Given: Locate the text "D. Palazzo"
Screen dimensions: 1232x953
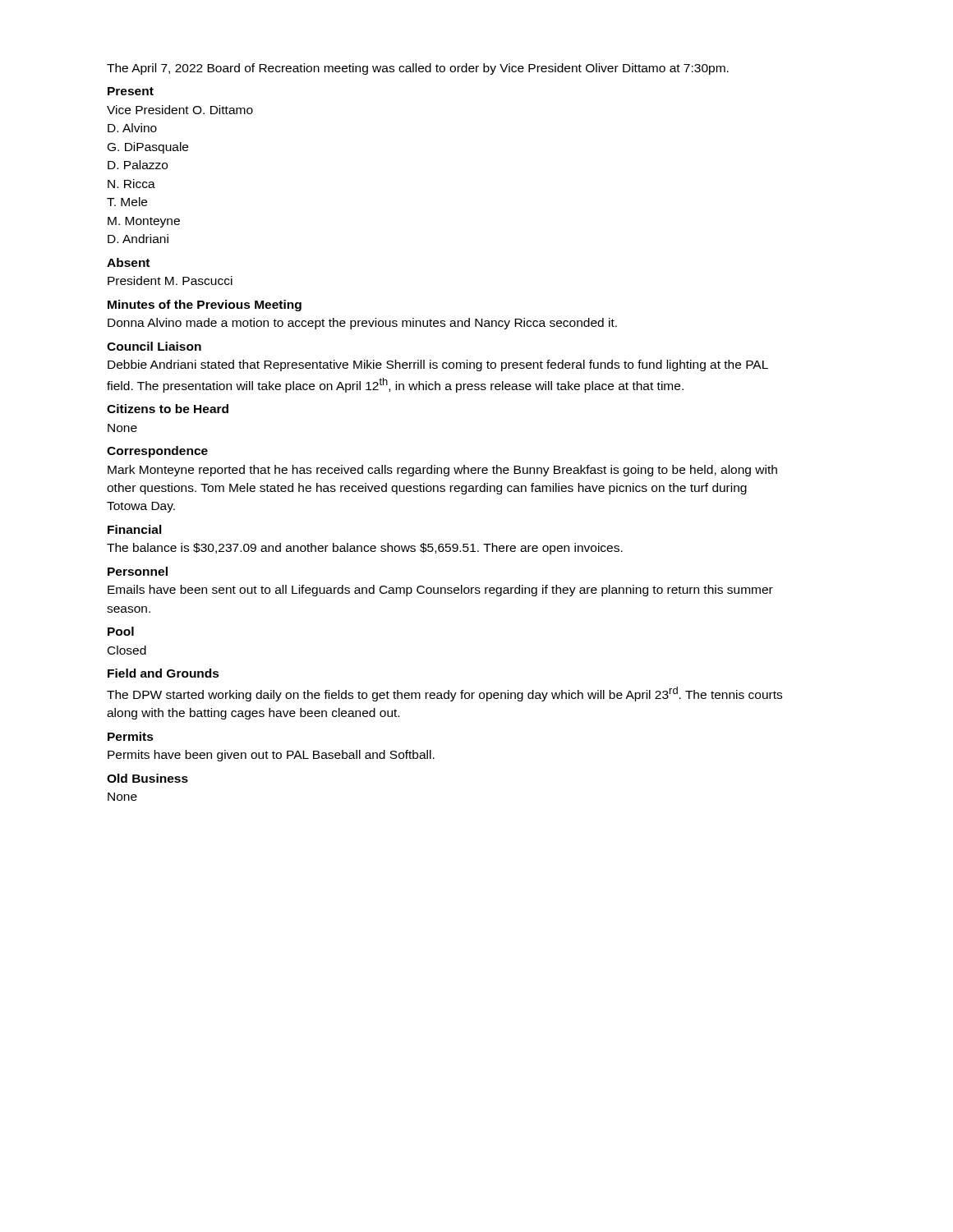Looking at the screenshot, I should point(138,165).
